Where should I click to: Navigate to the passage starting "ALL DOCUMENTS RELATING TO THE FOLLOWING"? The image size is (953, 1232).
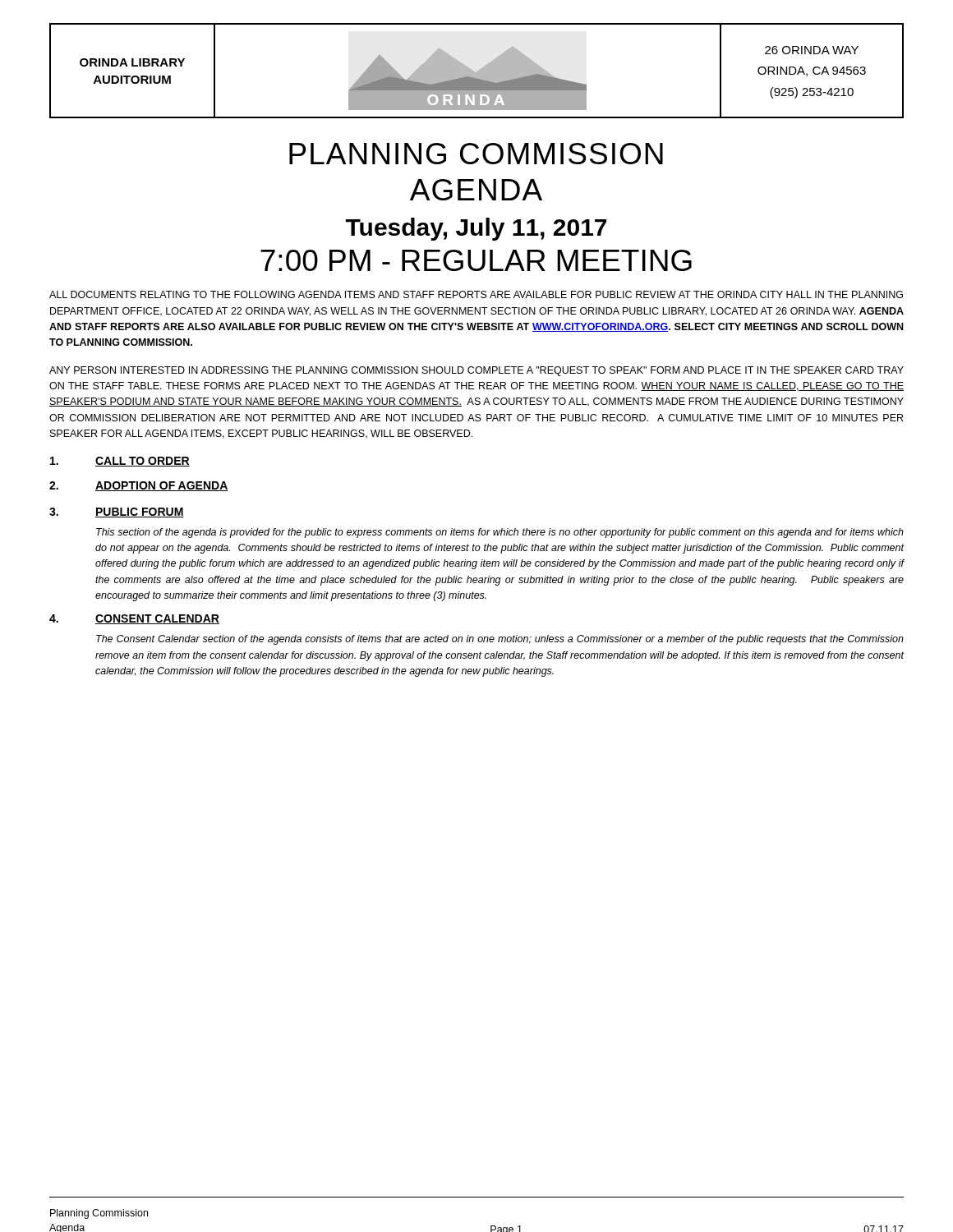tap(476, 319)
